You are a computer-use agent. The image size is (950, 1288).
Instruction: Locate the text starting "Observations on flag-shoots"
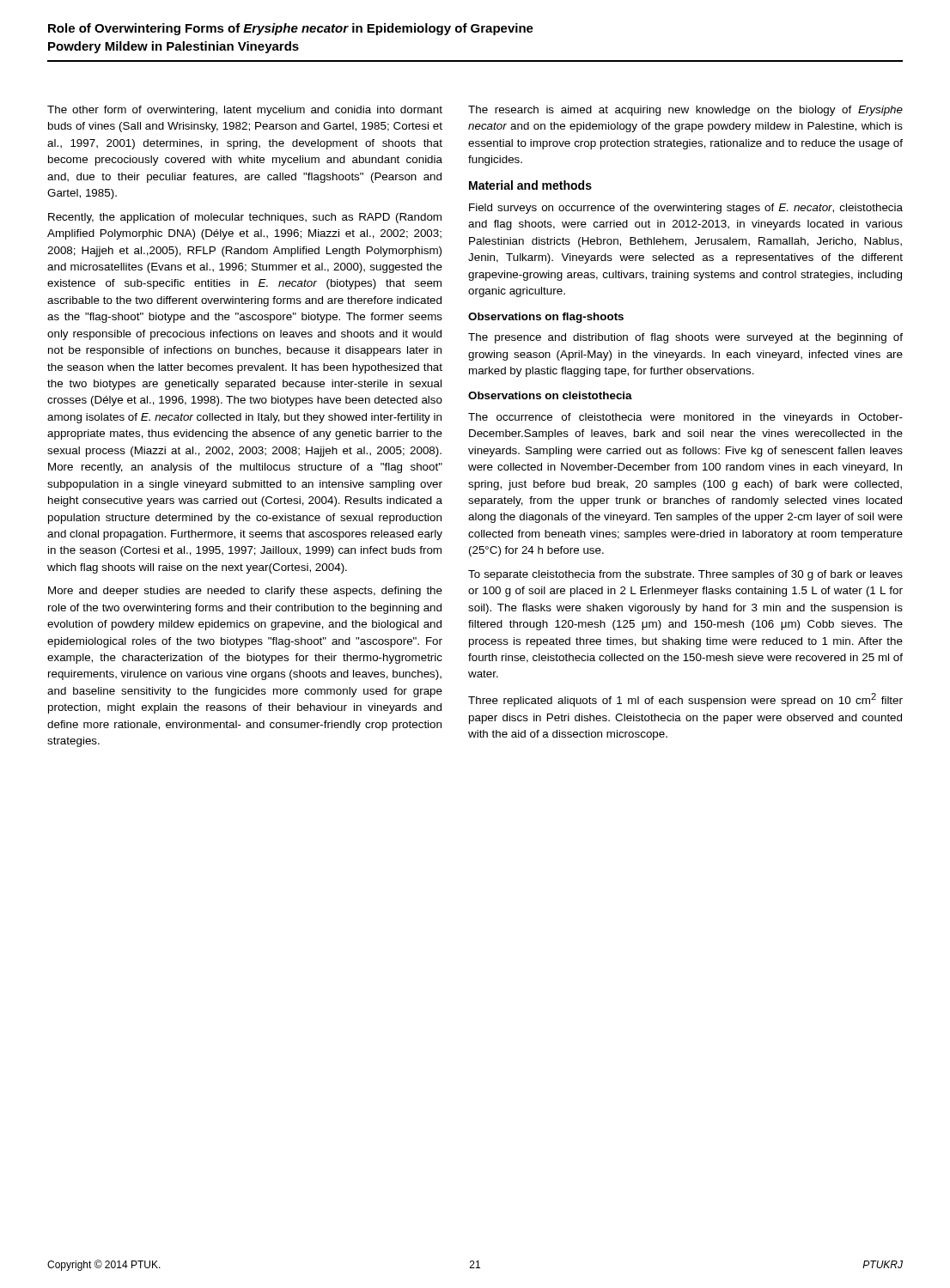(546, 318)
